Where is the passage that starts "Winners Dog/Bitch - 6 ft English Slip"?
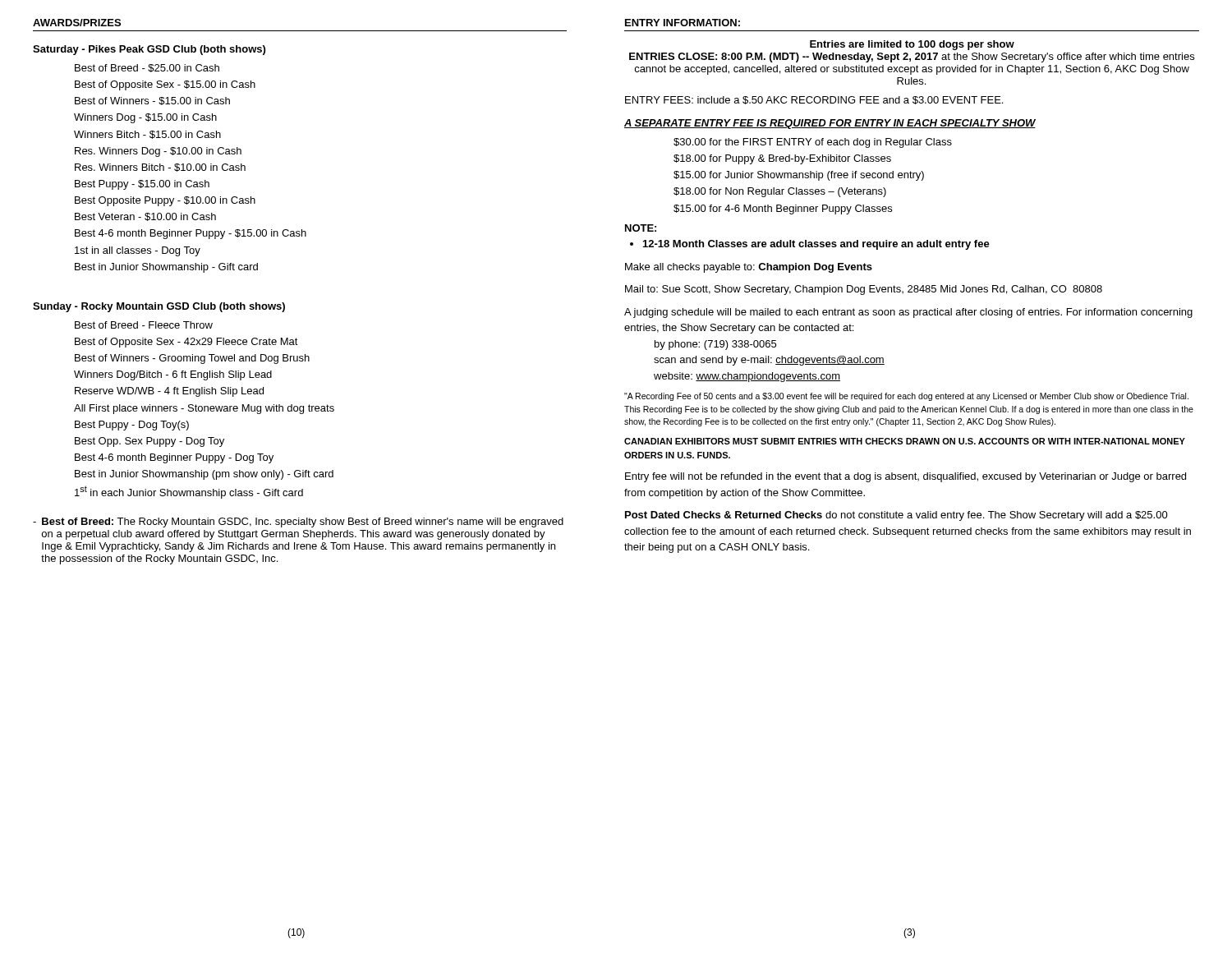The image size is (1232, 953). point(173,374)
